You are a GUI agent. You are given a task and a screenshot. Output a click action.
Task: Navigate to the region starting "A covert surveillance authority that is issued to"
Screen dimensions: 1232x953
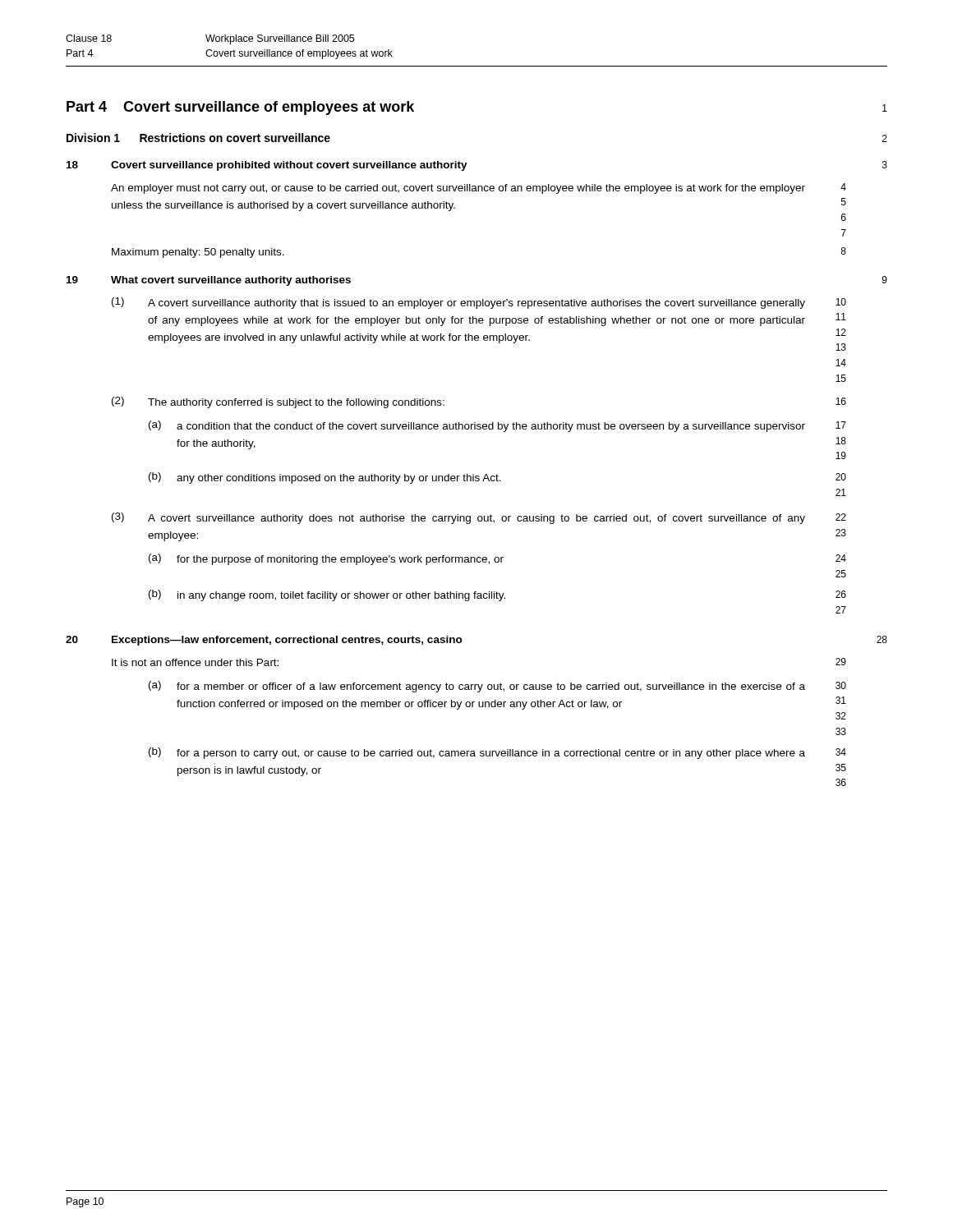click(x=476, y=320)
